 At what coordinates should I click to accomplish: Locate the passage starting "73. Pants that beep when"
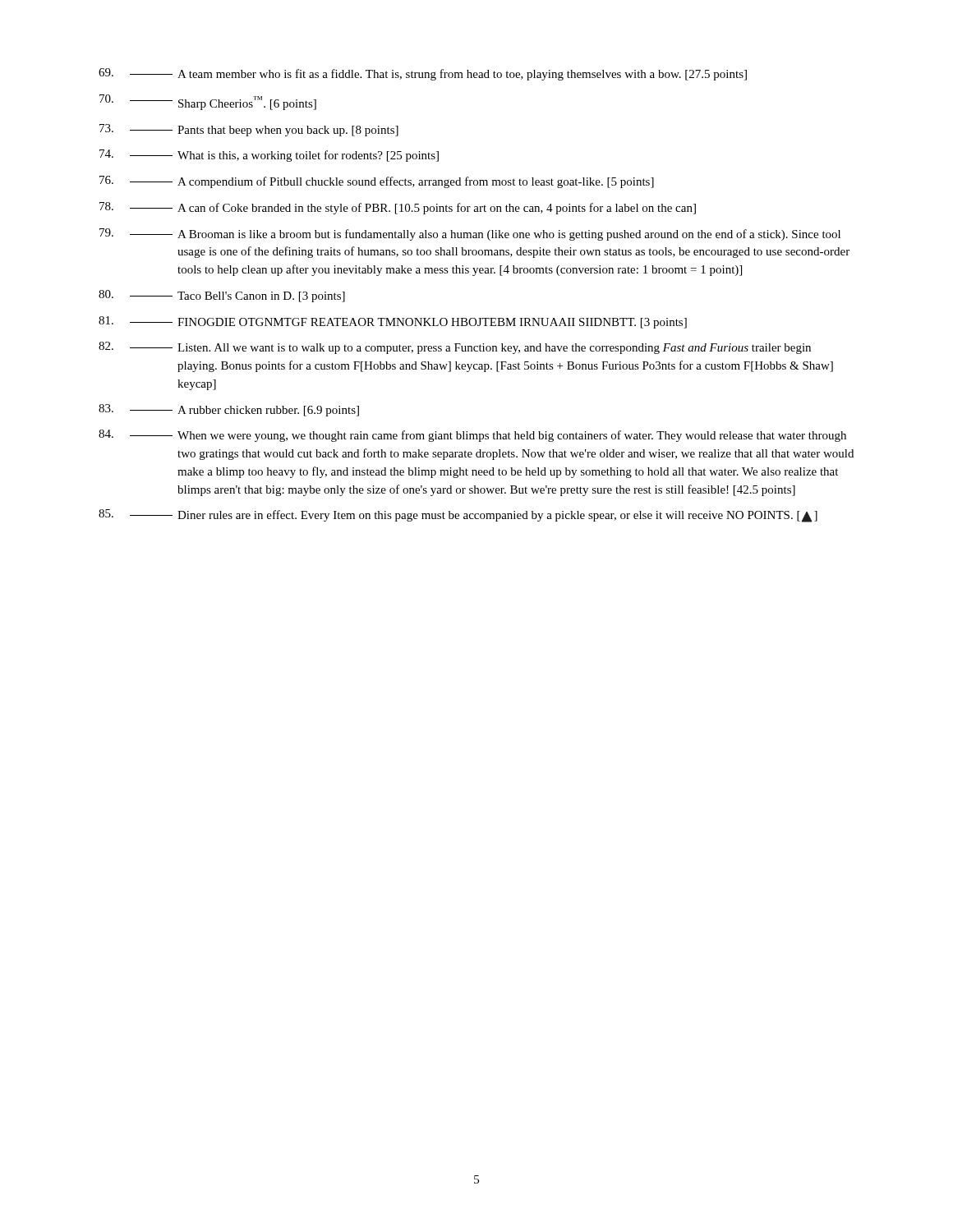pos(249,130)
